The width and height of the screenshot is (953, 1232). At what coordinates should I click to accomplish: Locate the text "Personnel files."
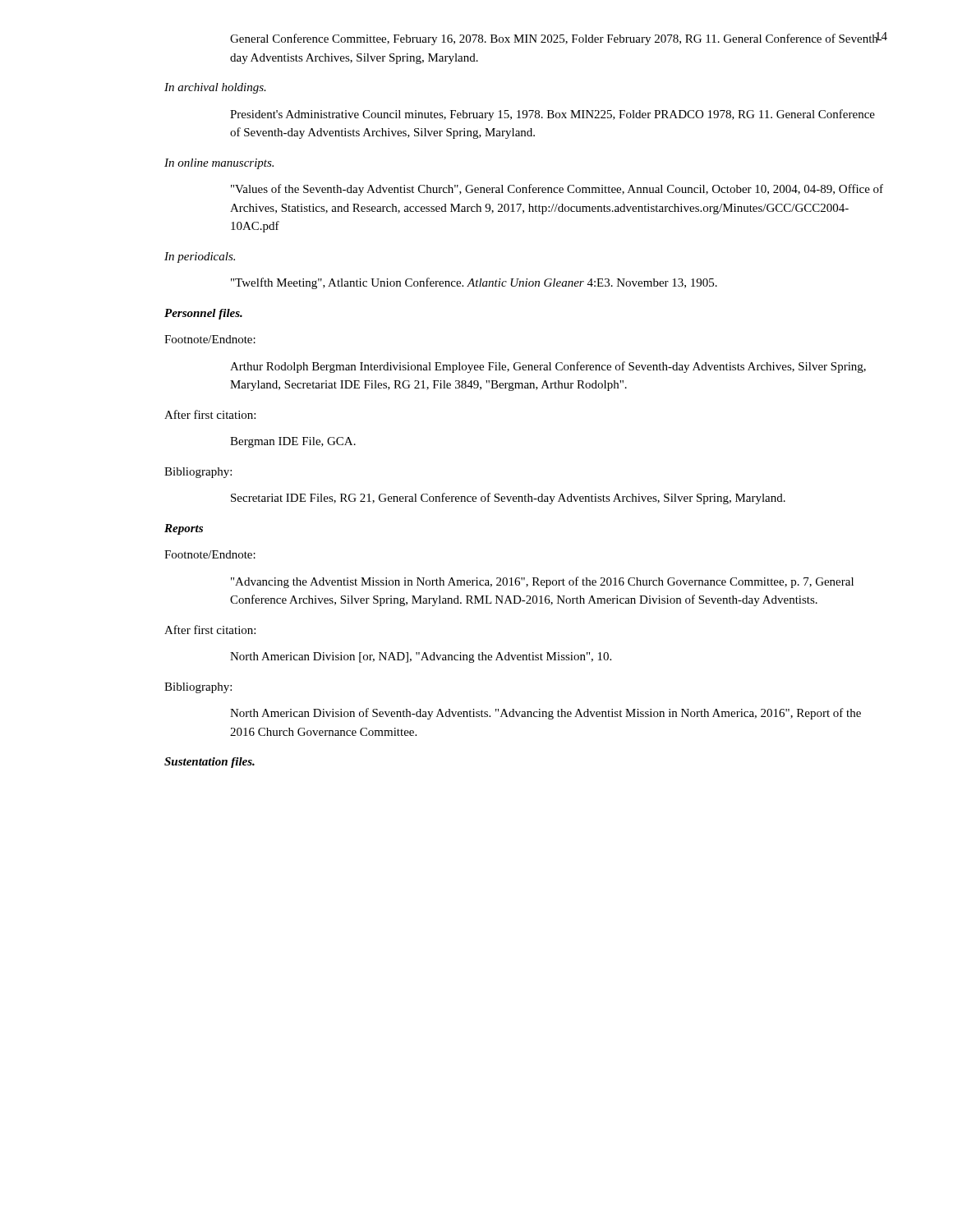pyautogui.click(x=203, y=314)
